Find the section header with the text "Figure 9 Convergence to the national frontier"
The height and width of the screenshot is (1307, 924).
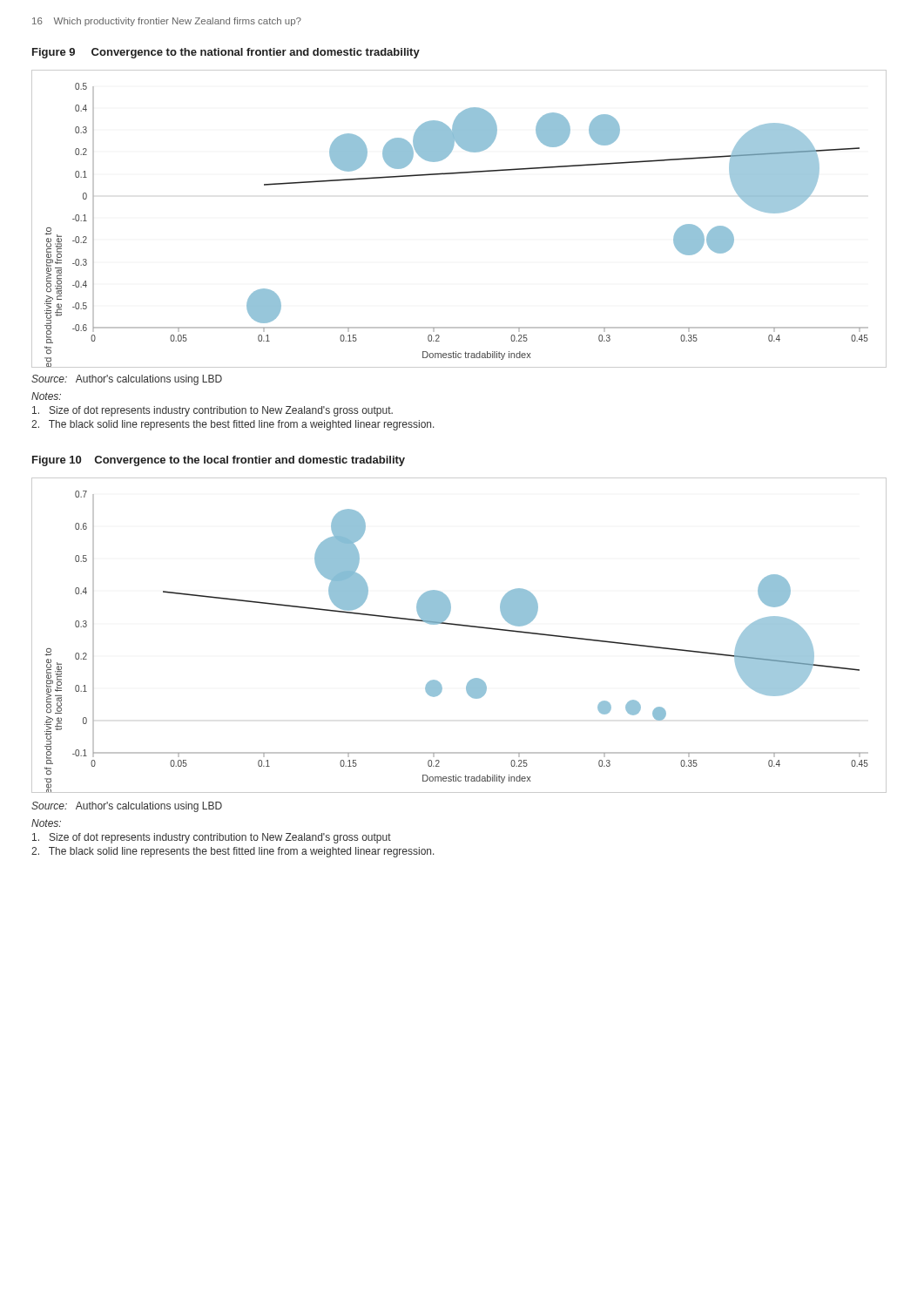coord(225,52)
